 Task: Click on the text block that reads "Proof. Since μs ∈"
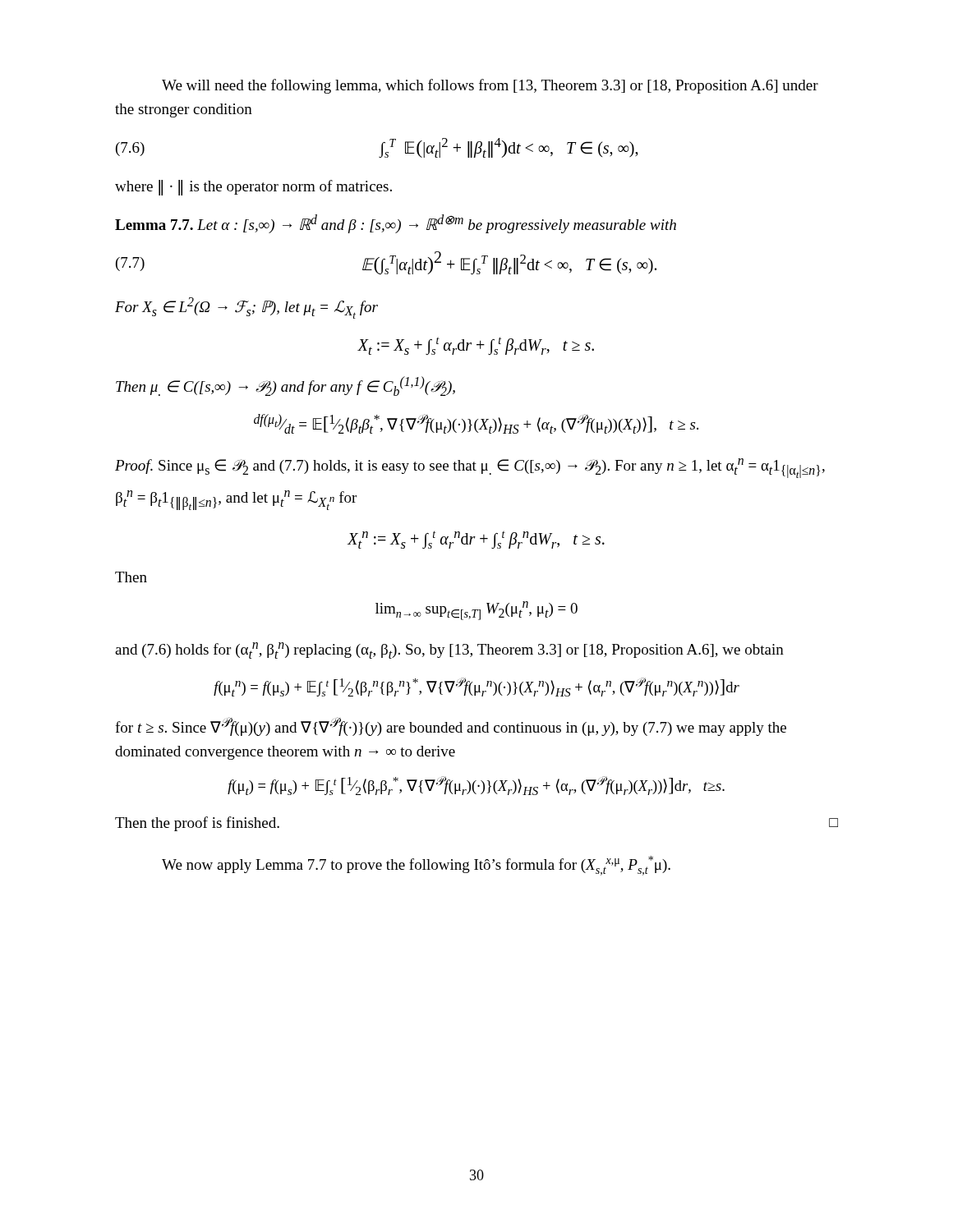470,468
